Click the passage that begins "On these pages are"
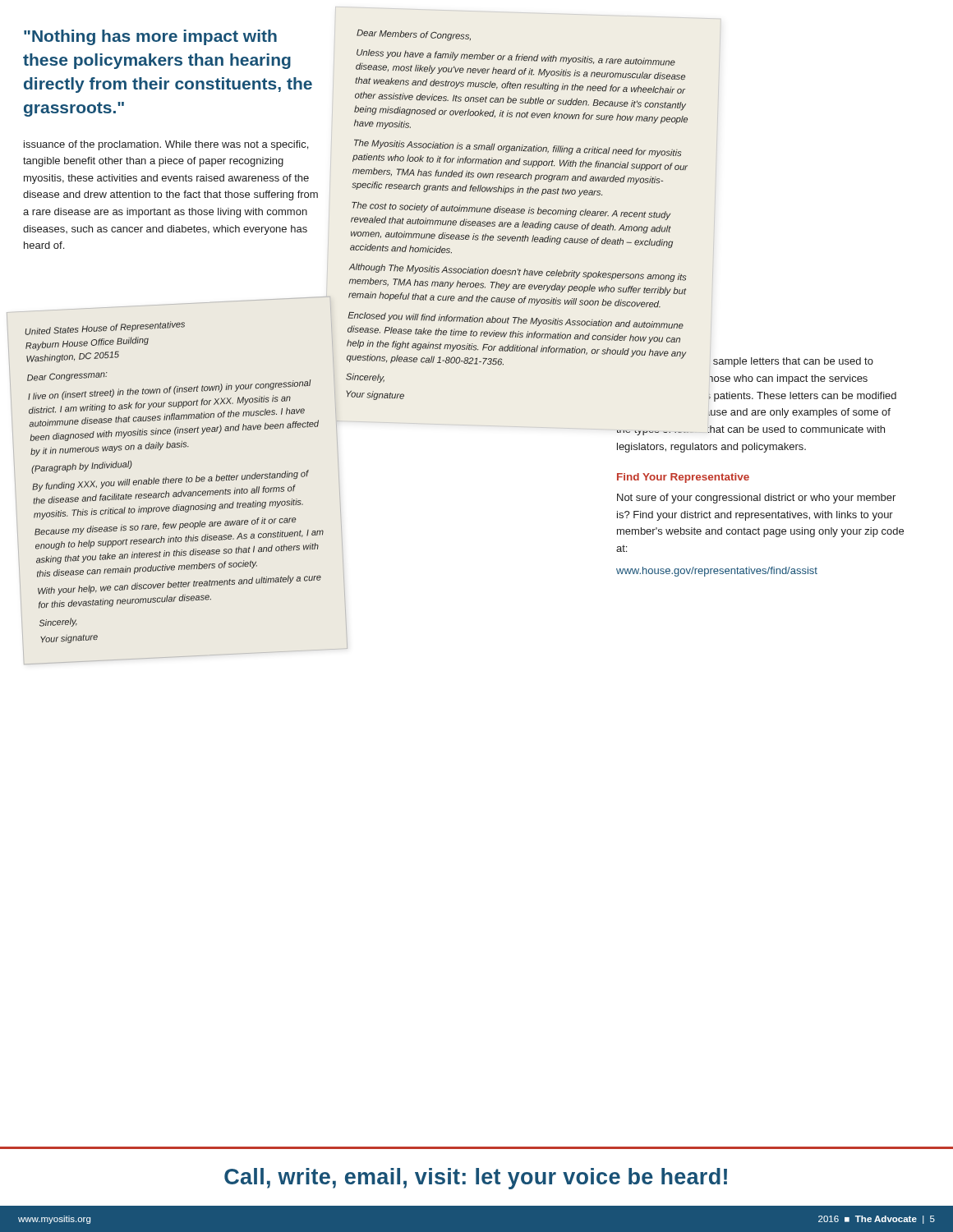The image size is (953, 1232). pos(756,404)
